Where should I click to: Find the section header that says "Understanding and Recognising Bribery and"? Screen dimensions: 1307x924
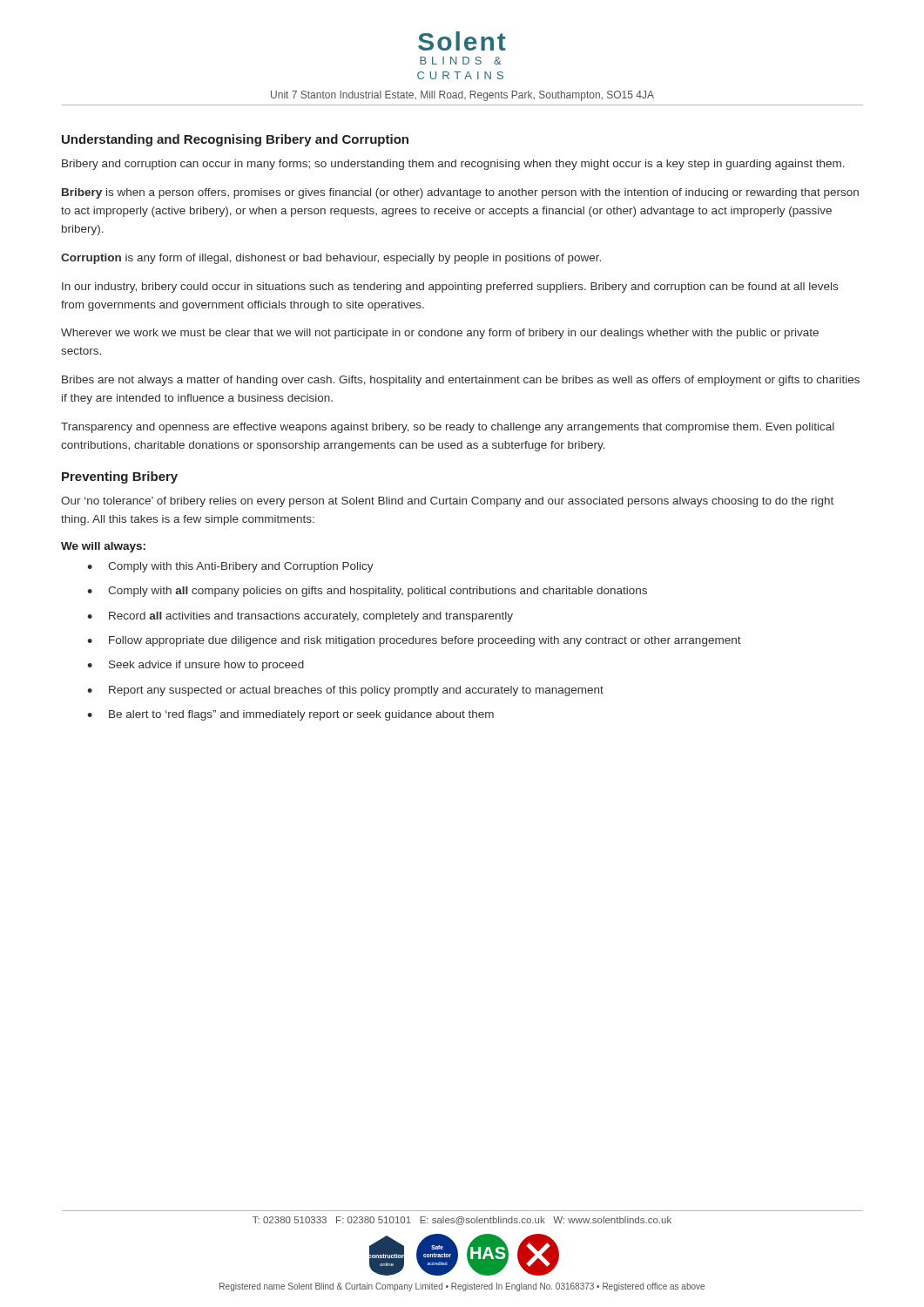(x=235, y=139)
